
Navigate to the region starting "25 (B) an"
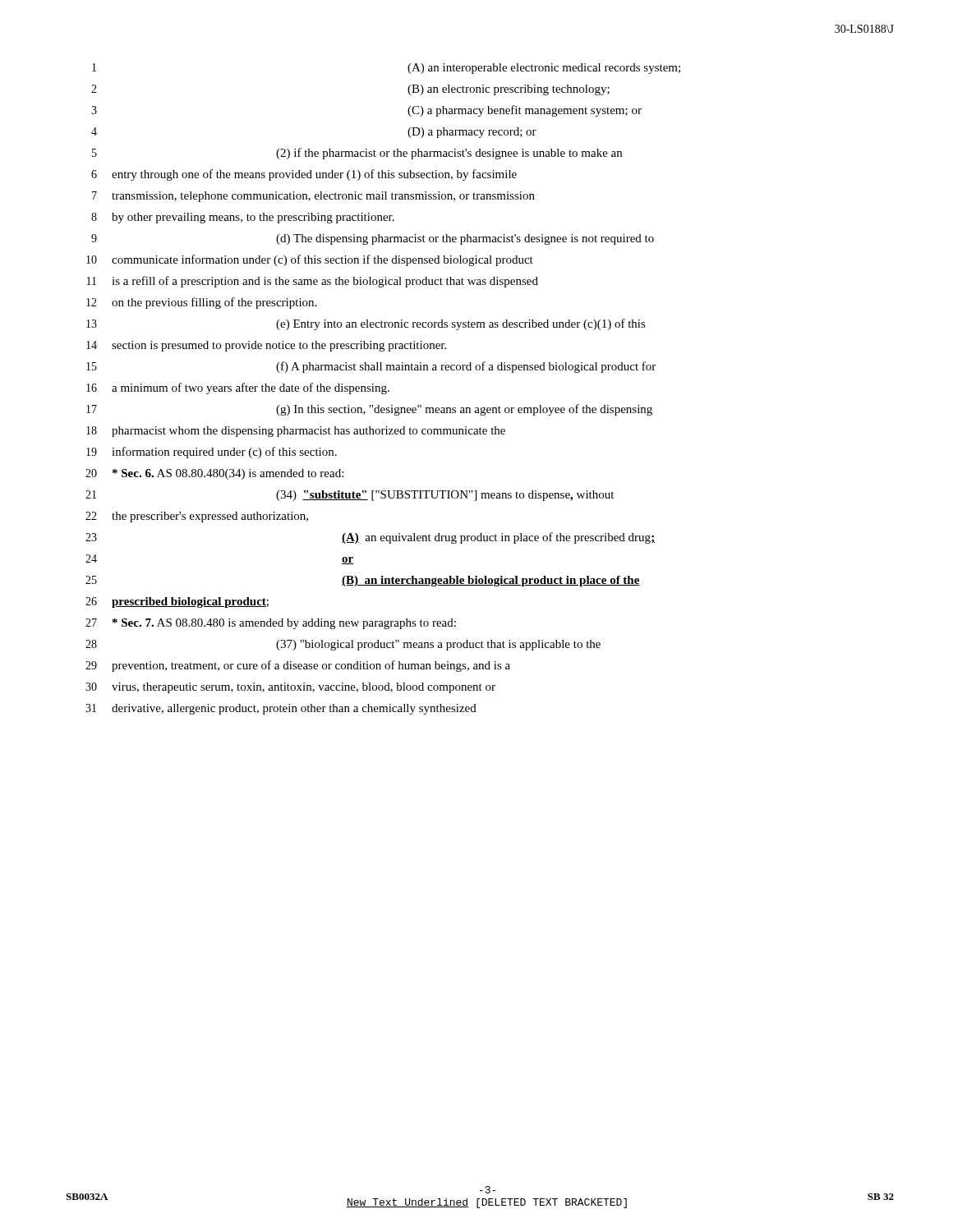coord(480,580)
